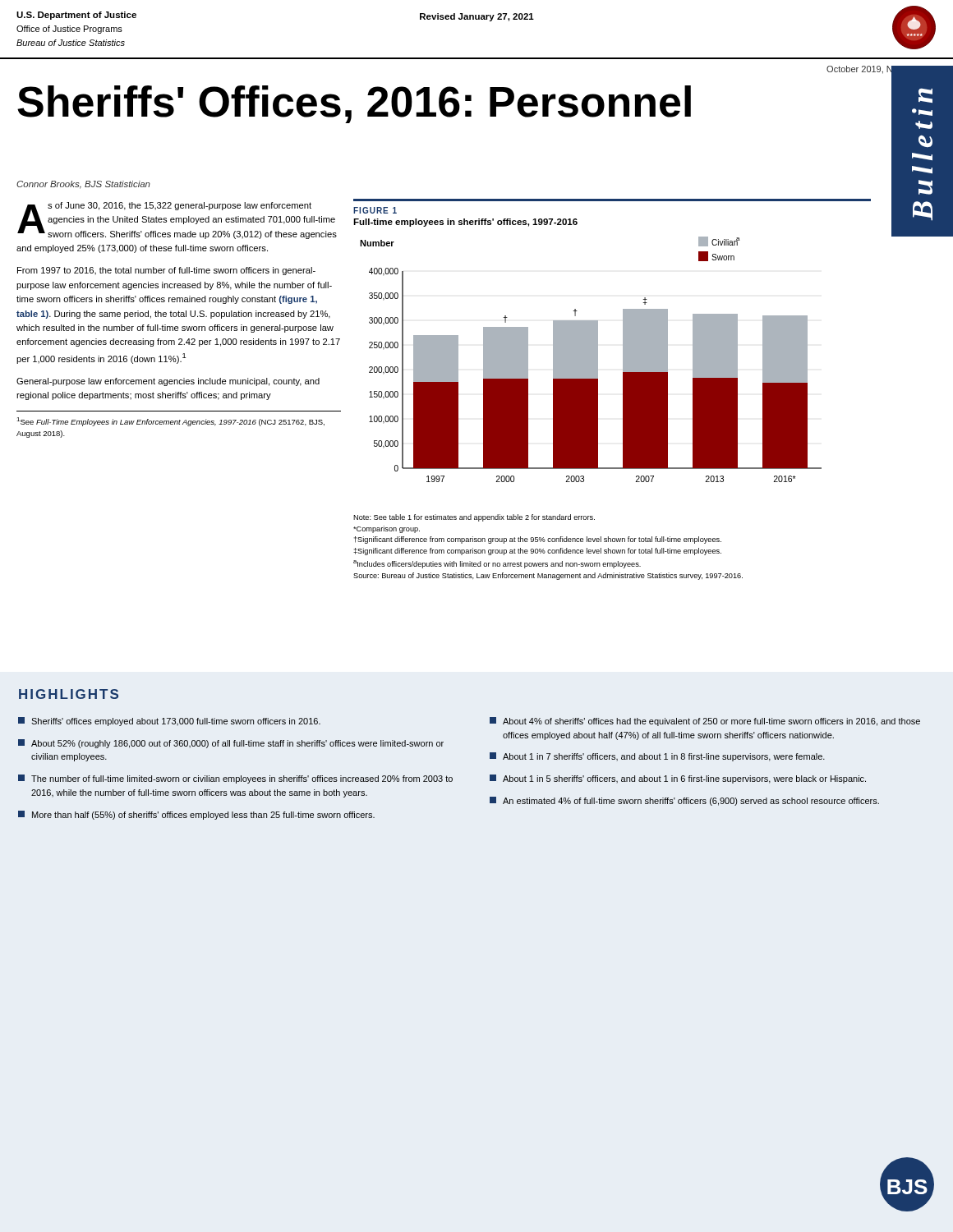953x1232 pixels.
Task: Point to the text starting "From 1997 to 2016, the"
Action: (x=178, y=314)
